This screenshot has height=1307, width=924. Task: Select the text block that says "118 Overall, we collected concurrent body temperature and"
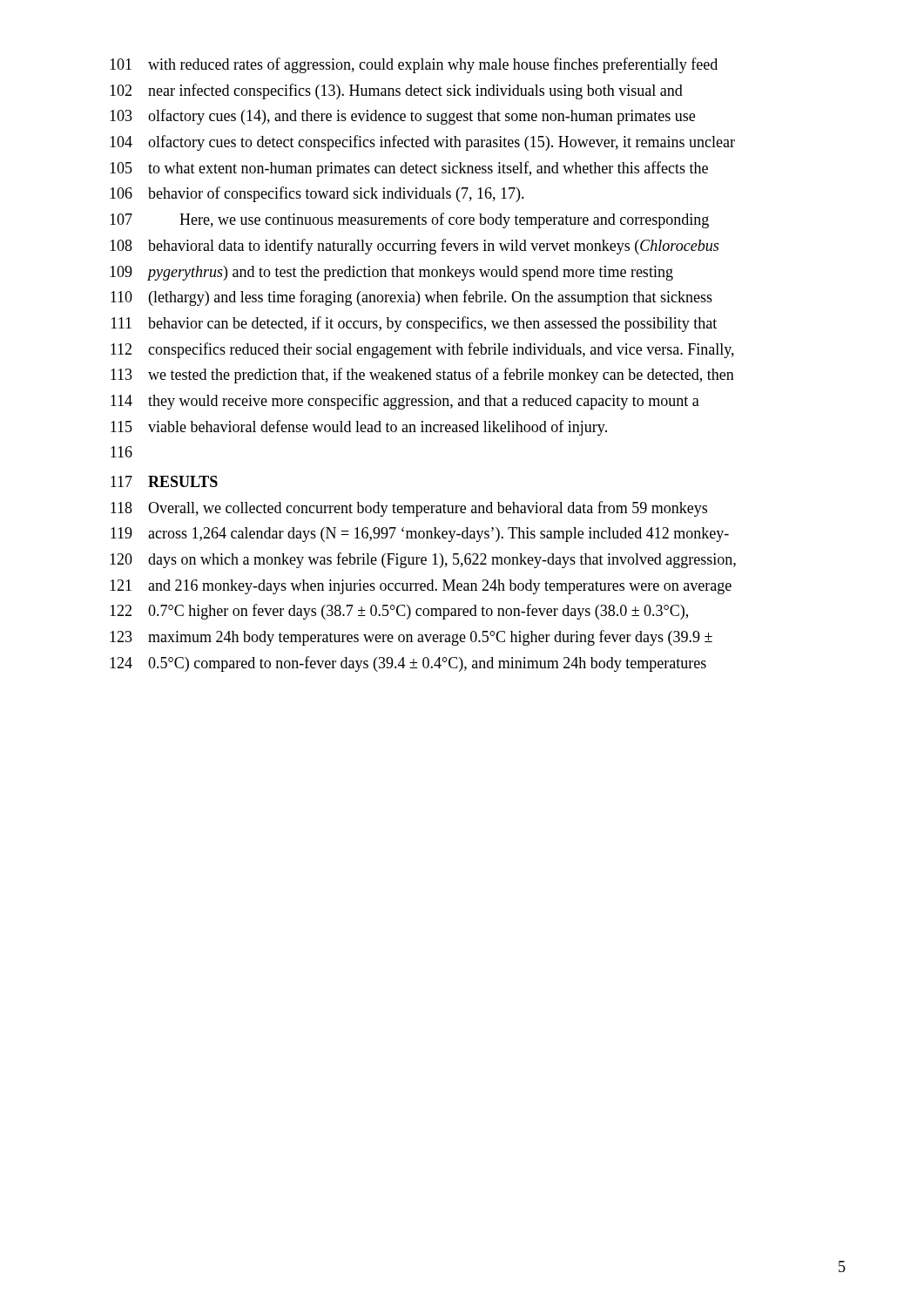coord(471,508)
